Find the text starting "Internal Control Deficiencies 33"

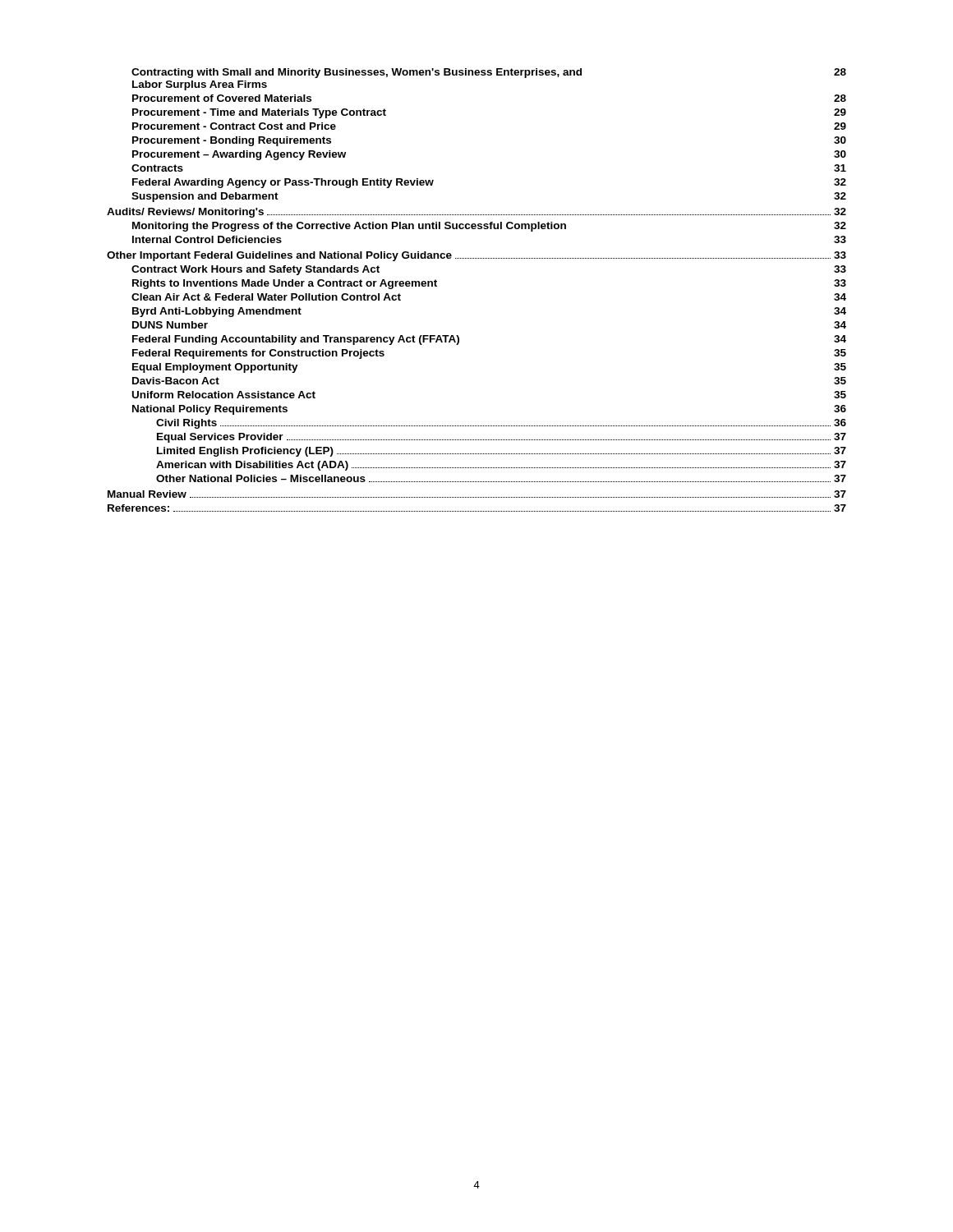(x=476, y=239)
